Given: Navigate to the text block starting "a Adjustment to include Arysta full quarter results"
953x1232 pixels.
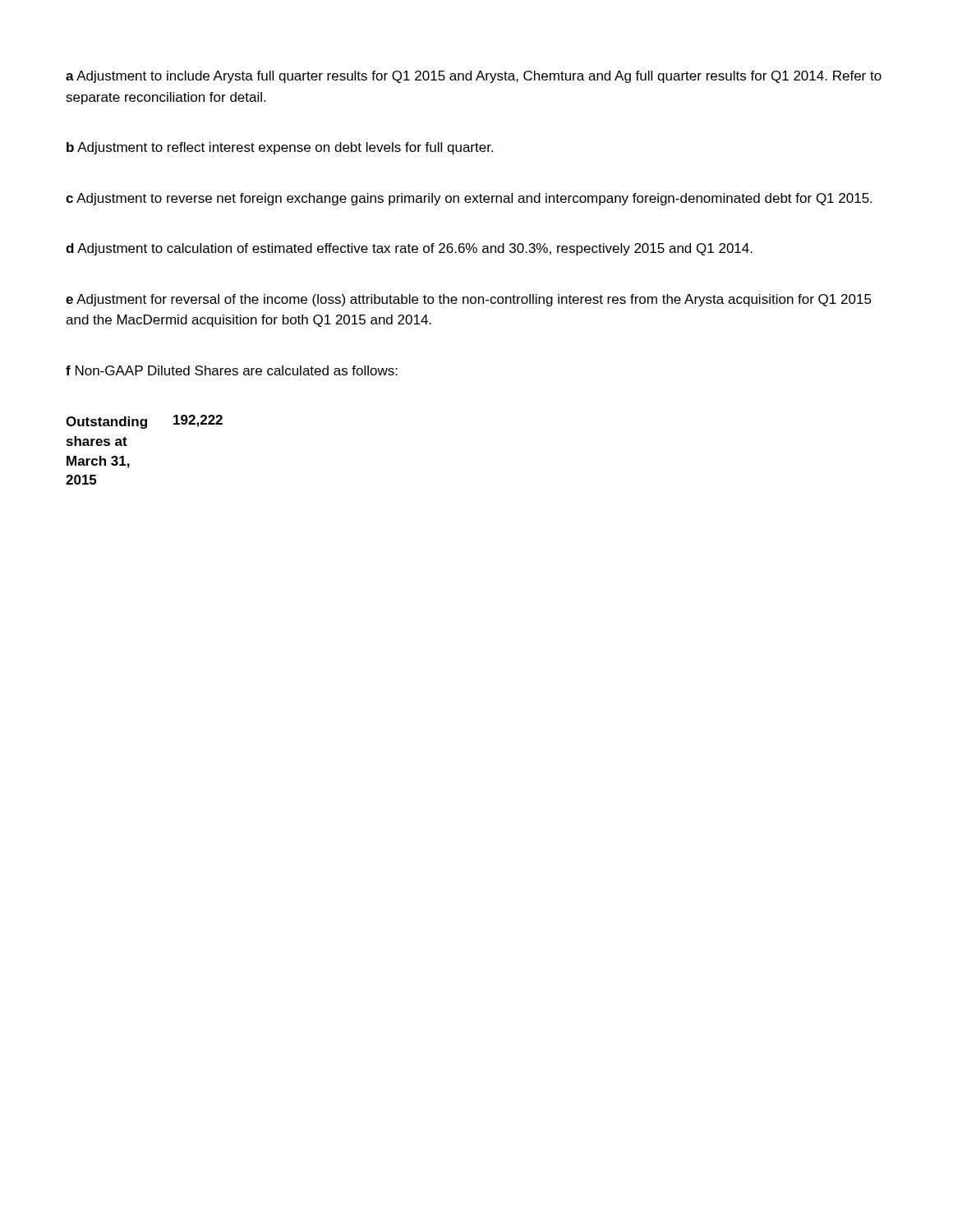Looking at the screenshot, I should (x=474, y=86).
